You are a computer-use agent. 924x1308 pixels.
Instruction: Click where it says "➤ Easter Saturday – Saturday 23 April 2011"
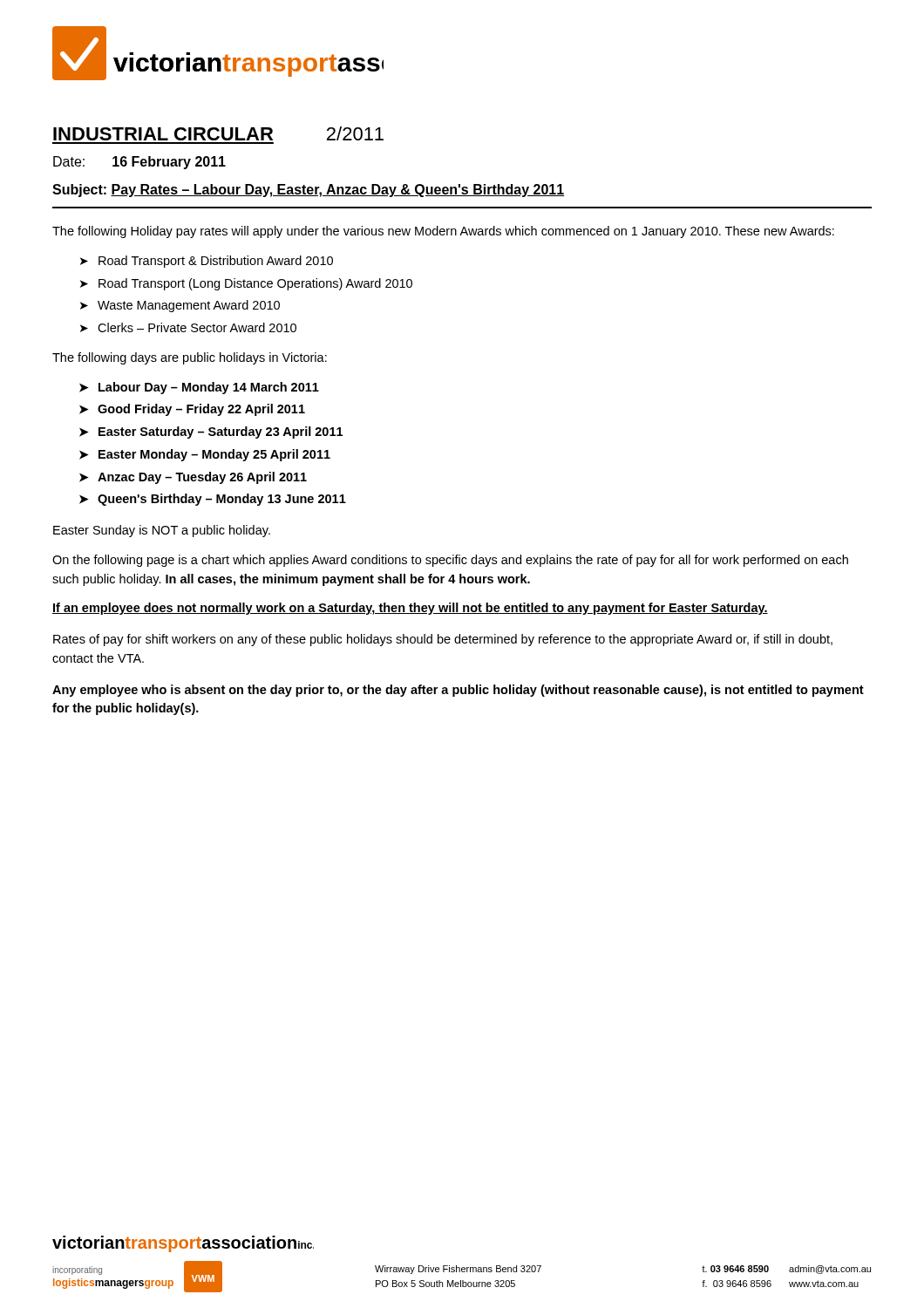tap(211, 432)
